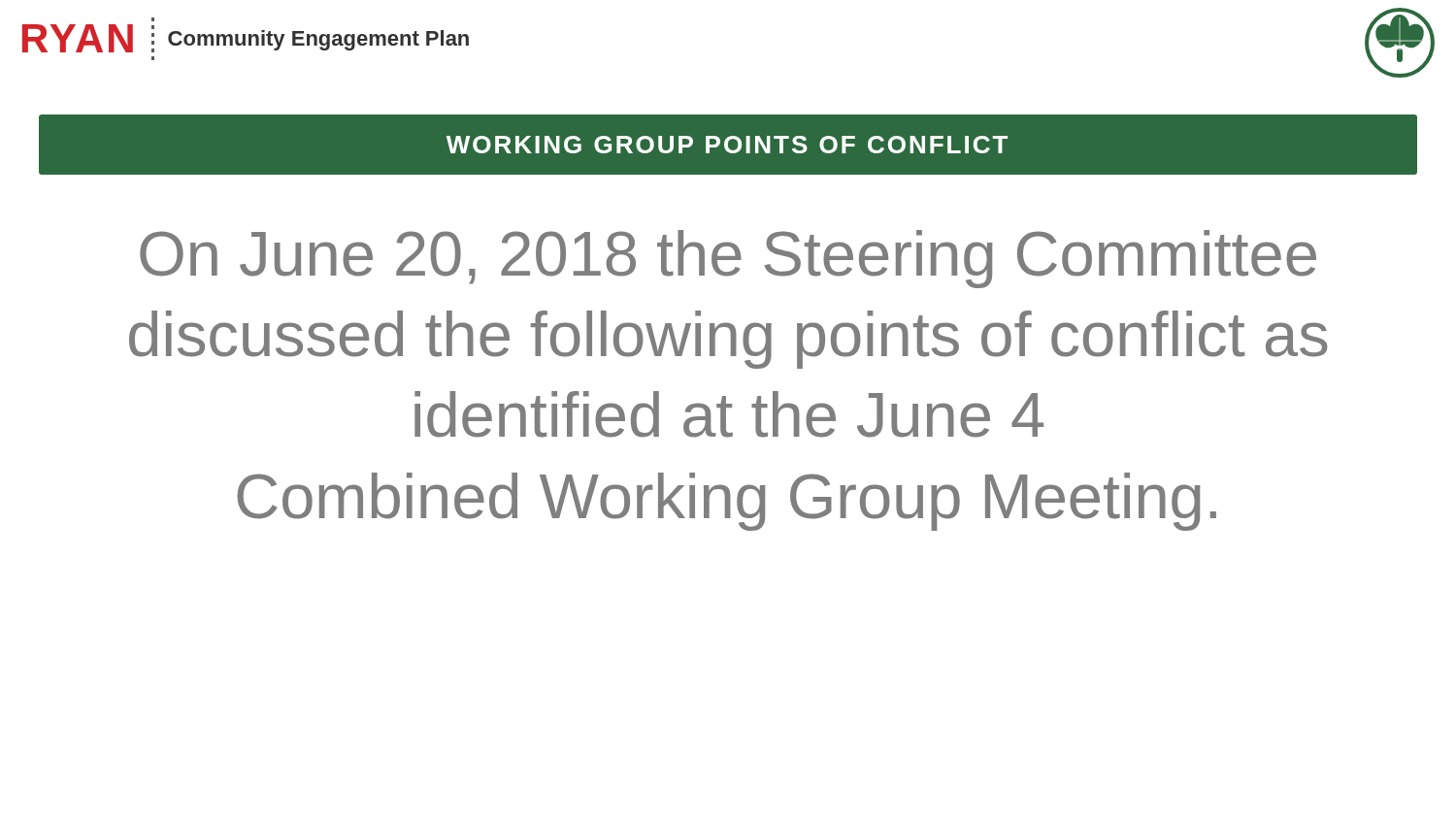
Task: Locate the logo
Action: tap(1400, 43)
